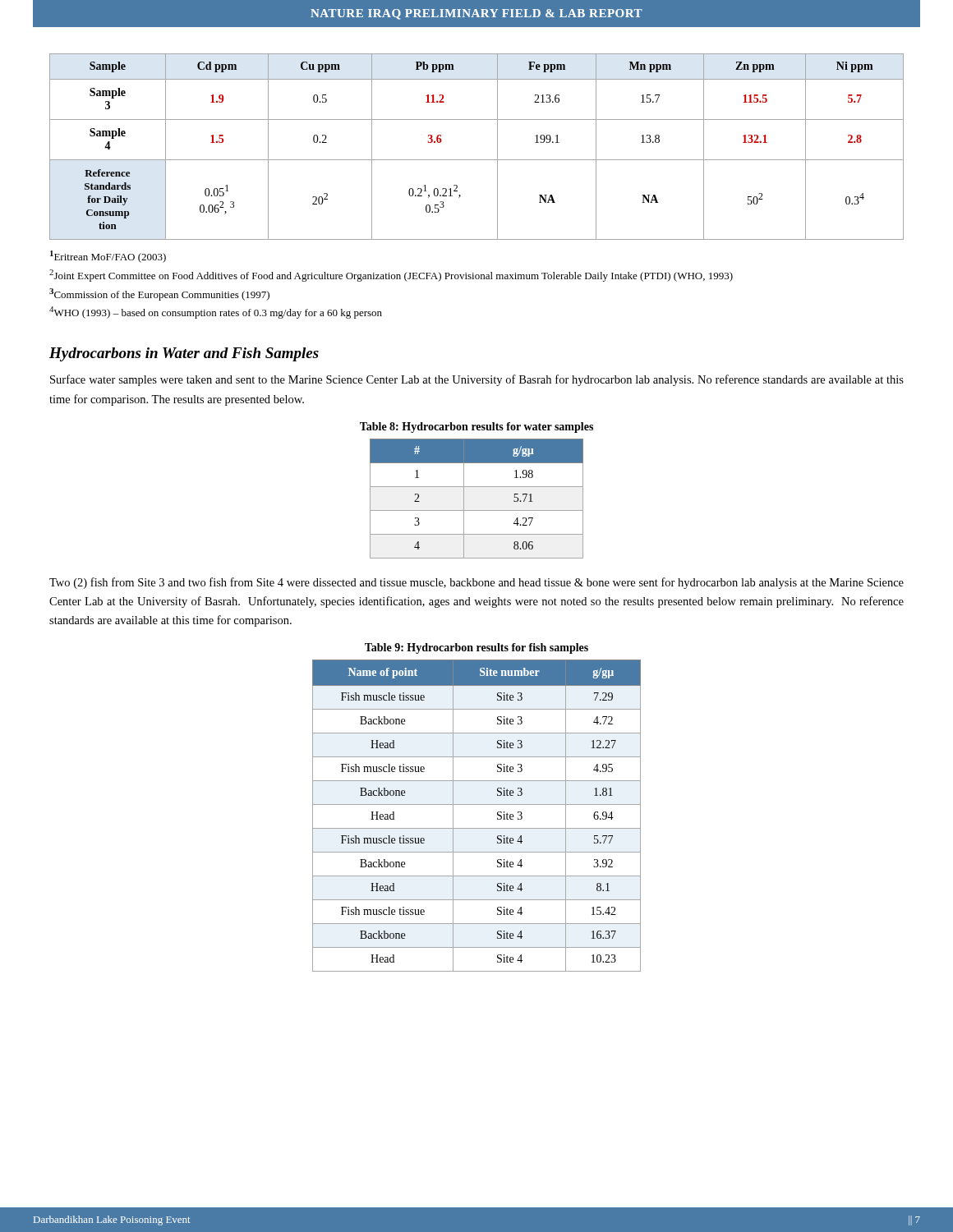Locate the text block with the text "Two (2) fish from Site 3 and"
Viewport: 953px width, 1232px height.
tap(476, 601)
